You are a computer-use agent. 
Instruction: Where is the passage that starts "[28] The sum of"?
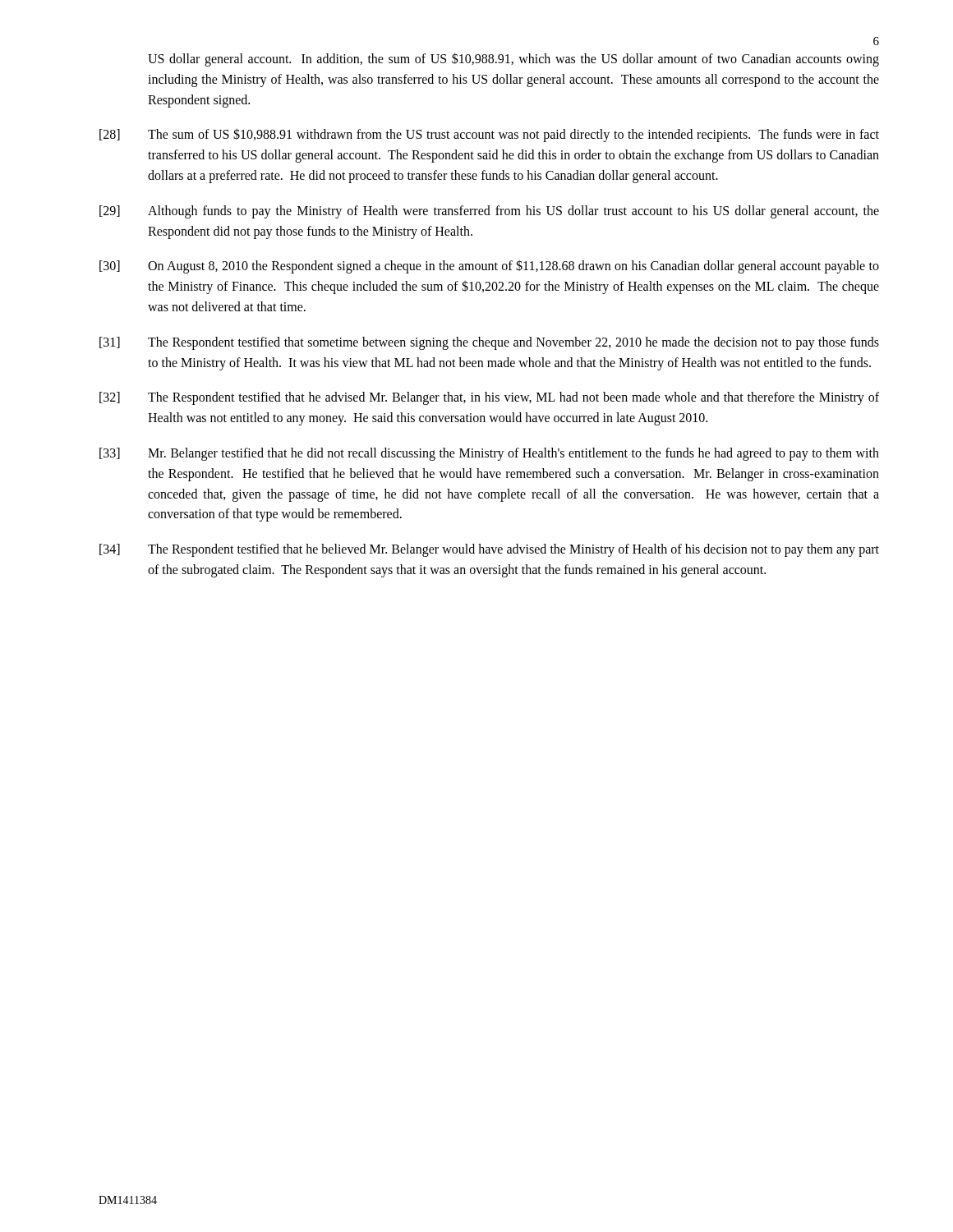[x=489, y=156]
